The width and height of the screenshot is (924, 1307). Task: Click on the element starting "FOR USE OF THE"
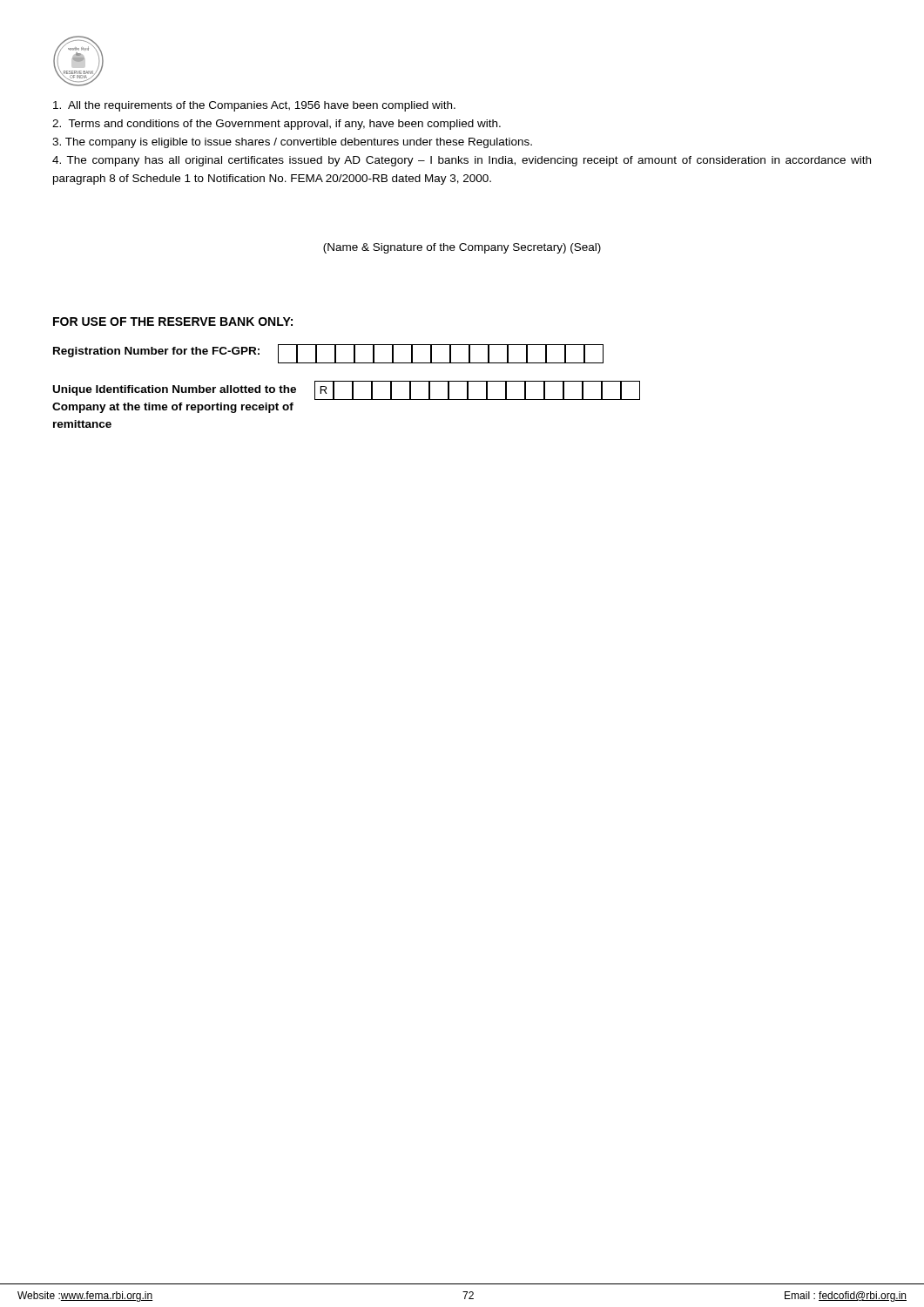pos(173,321)
